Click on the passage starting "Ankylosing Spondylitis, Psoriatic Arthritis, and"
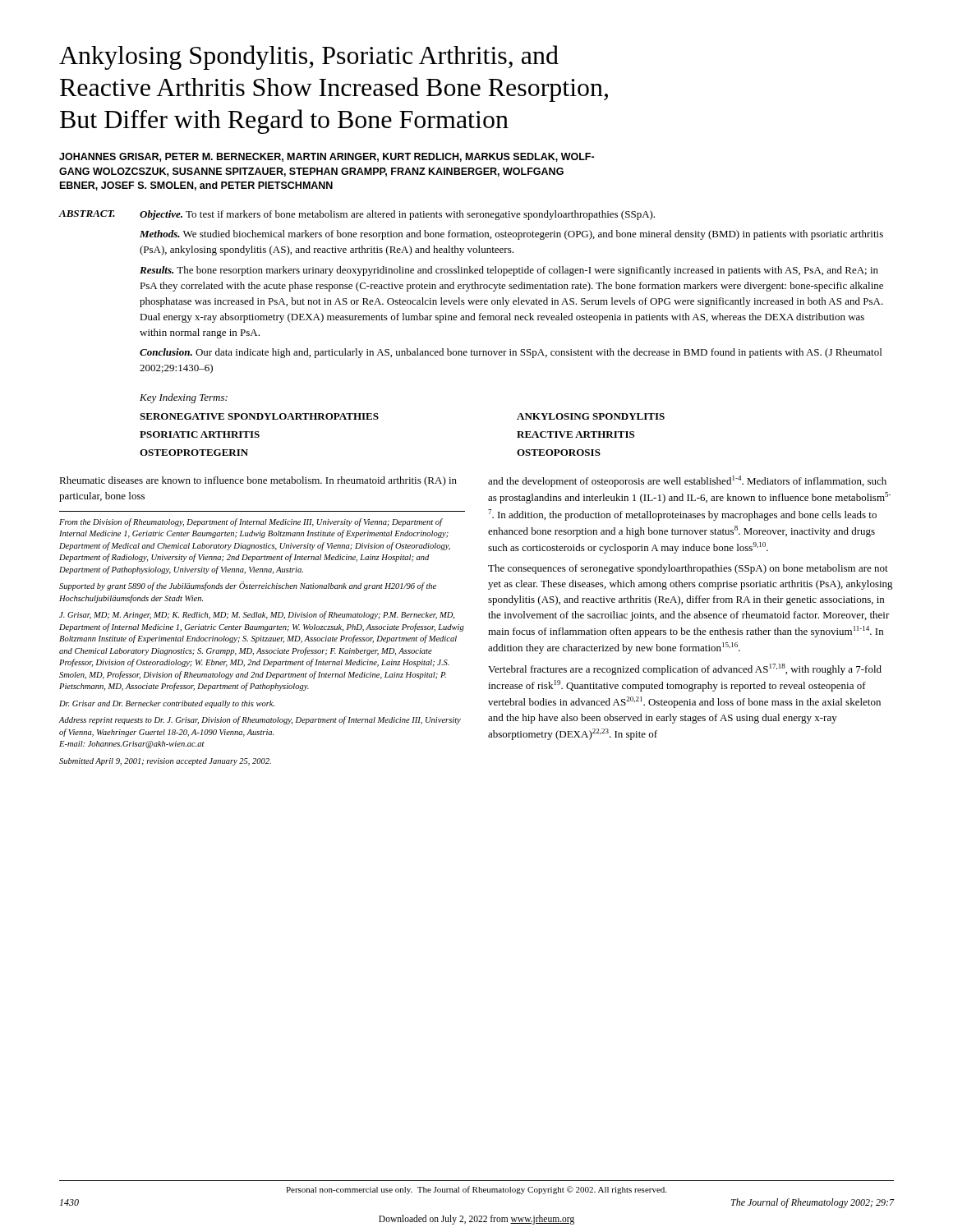 click(334, 87)
